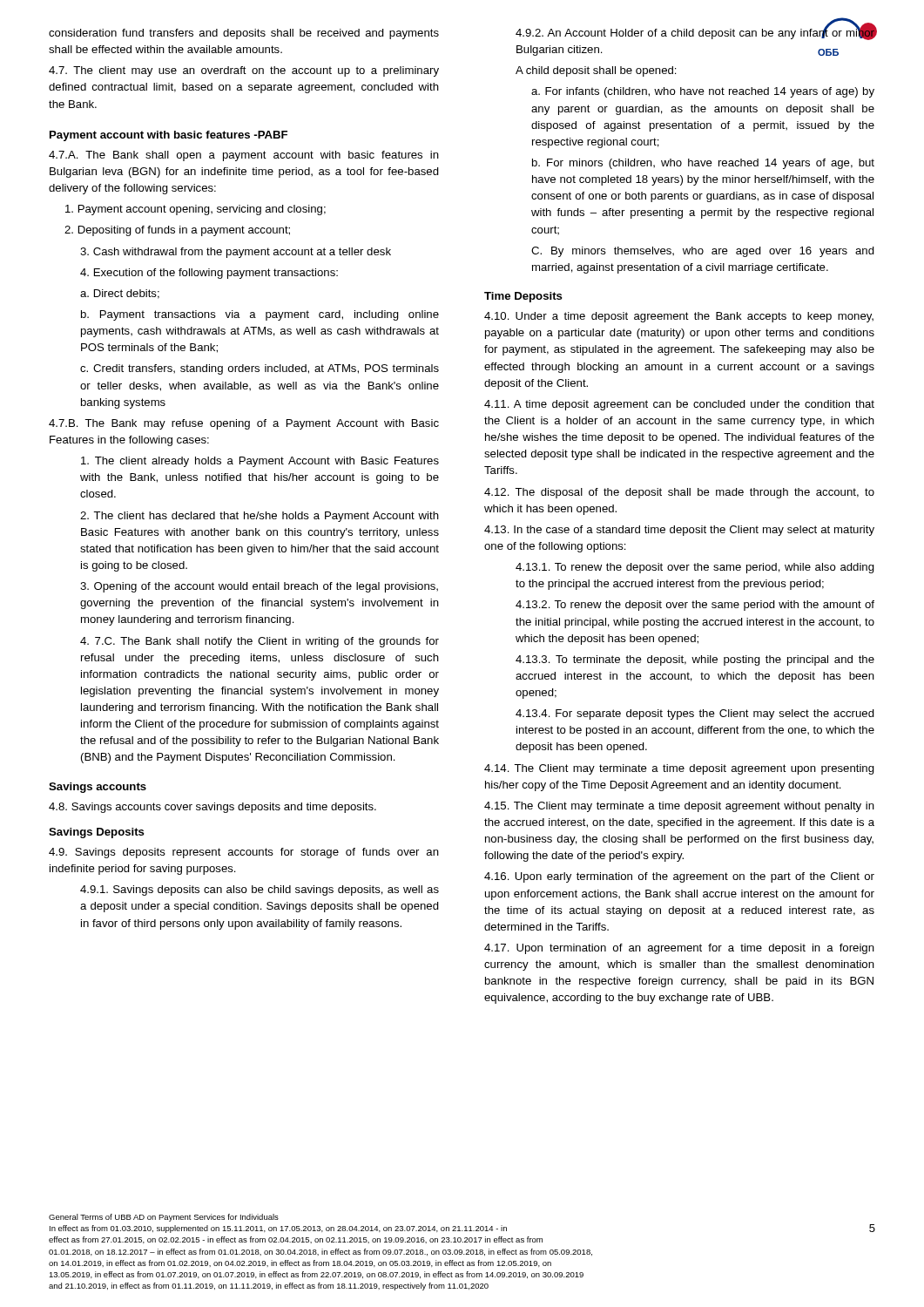924x1307 pixels.
Task: Point to the region starting "Payment account opening,"
Action: [252, 209]
